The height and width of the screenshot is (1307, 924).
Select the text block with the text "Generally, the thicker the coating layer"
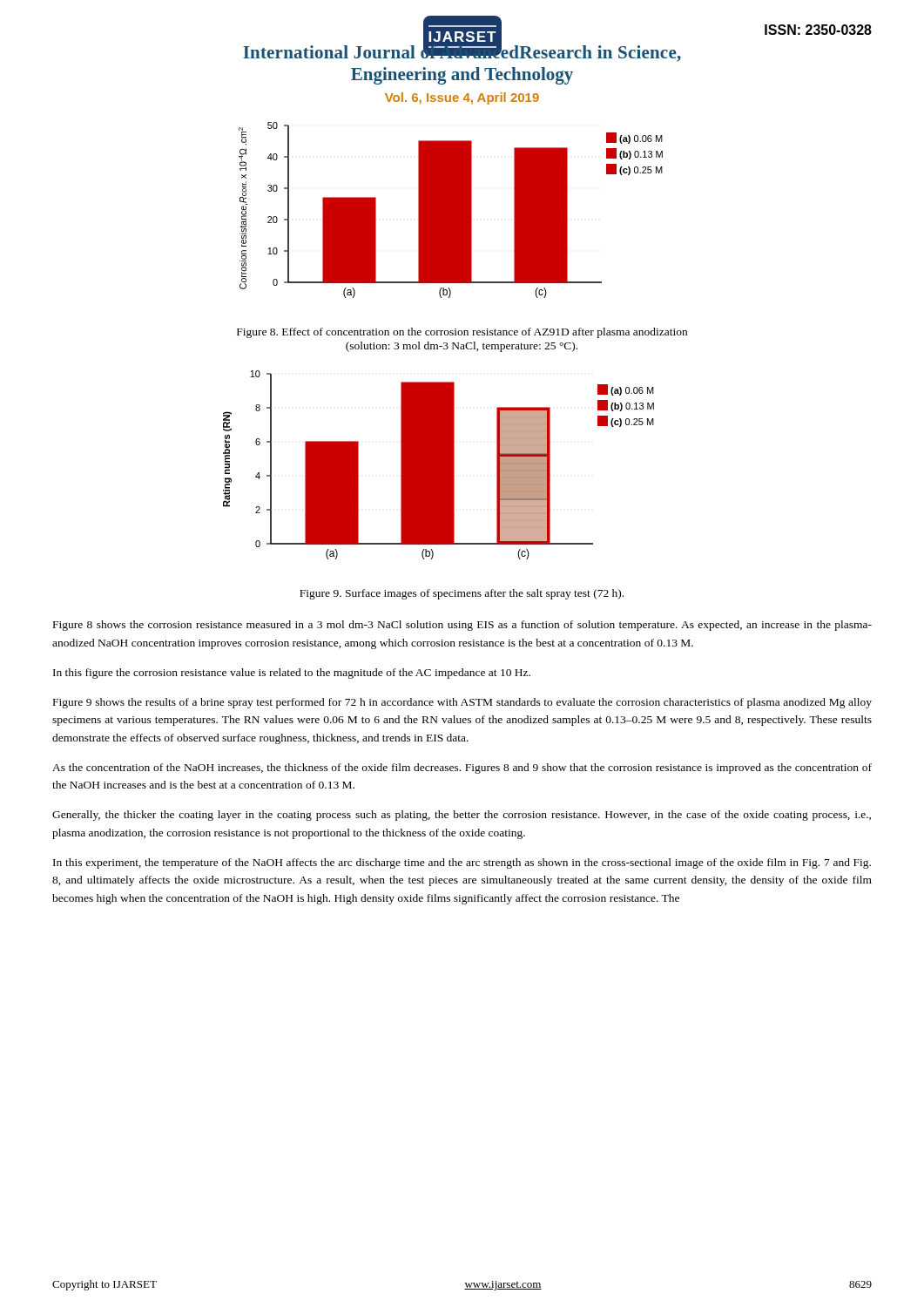[462, 824]
